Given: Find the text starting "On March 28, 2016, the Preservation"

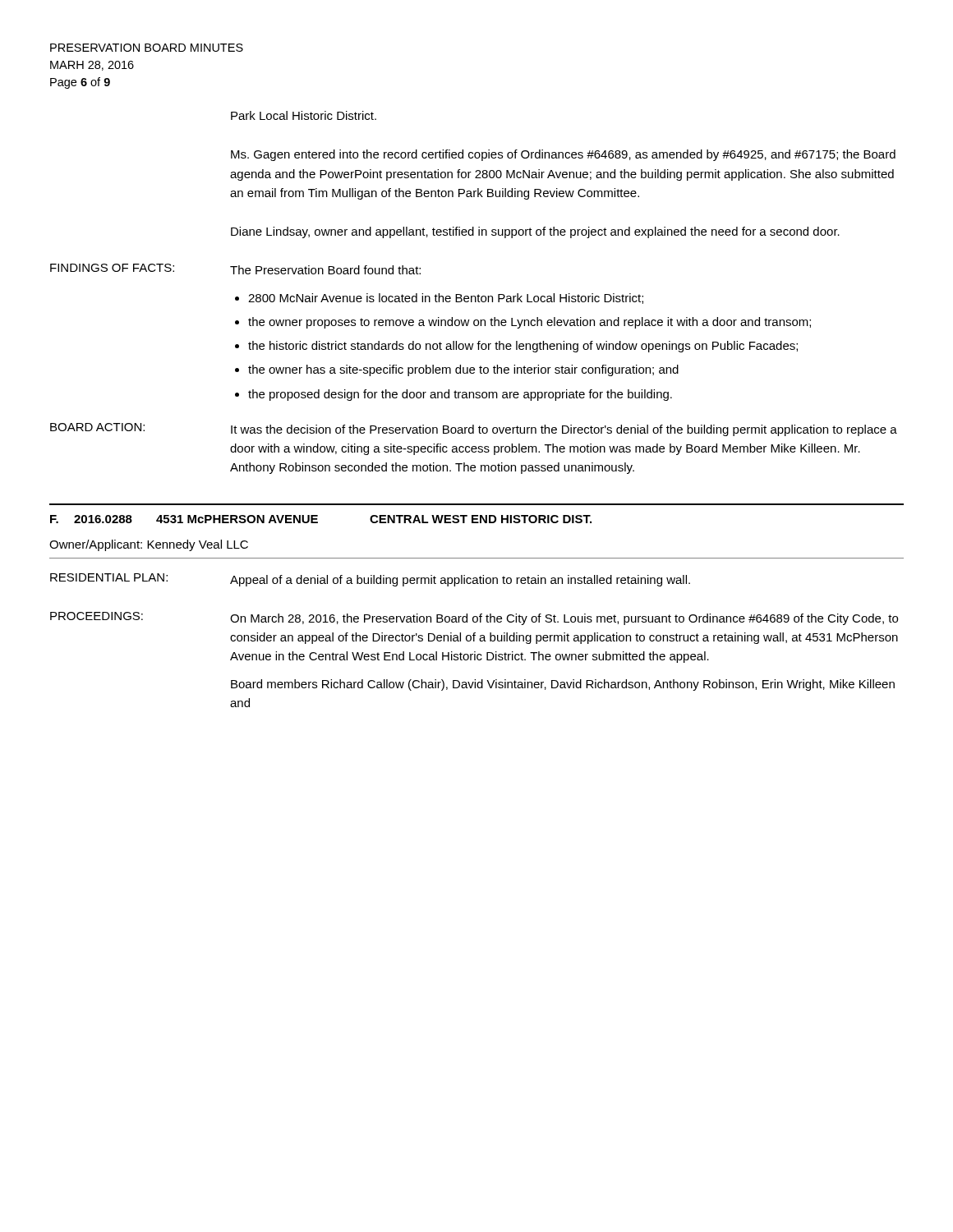Looking at the screenshot, I should point(567,660).
